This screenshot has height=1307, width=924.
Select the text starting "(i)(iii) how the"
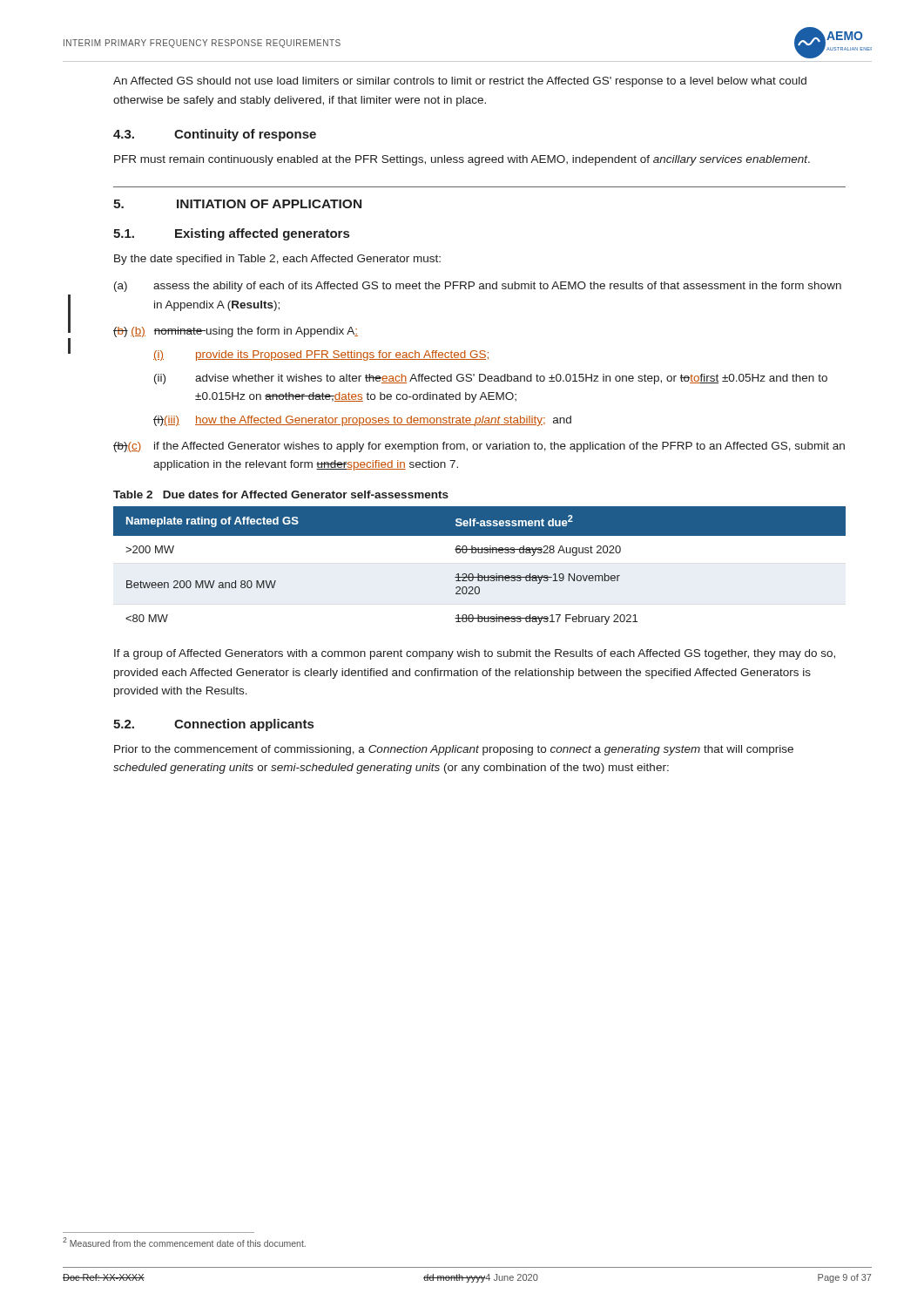363,420
